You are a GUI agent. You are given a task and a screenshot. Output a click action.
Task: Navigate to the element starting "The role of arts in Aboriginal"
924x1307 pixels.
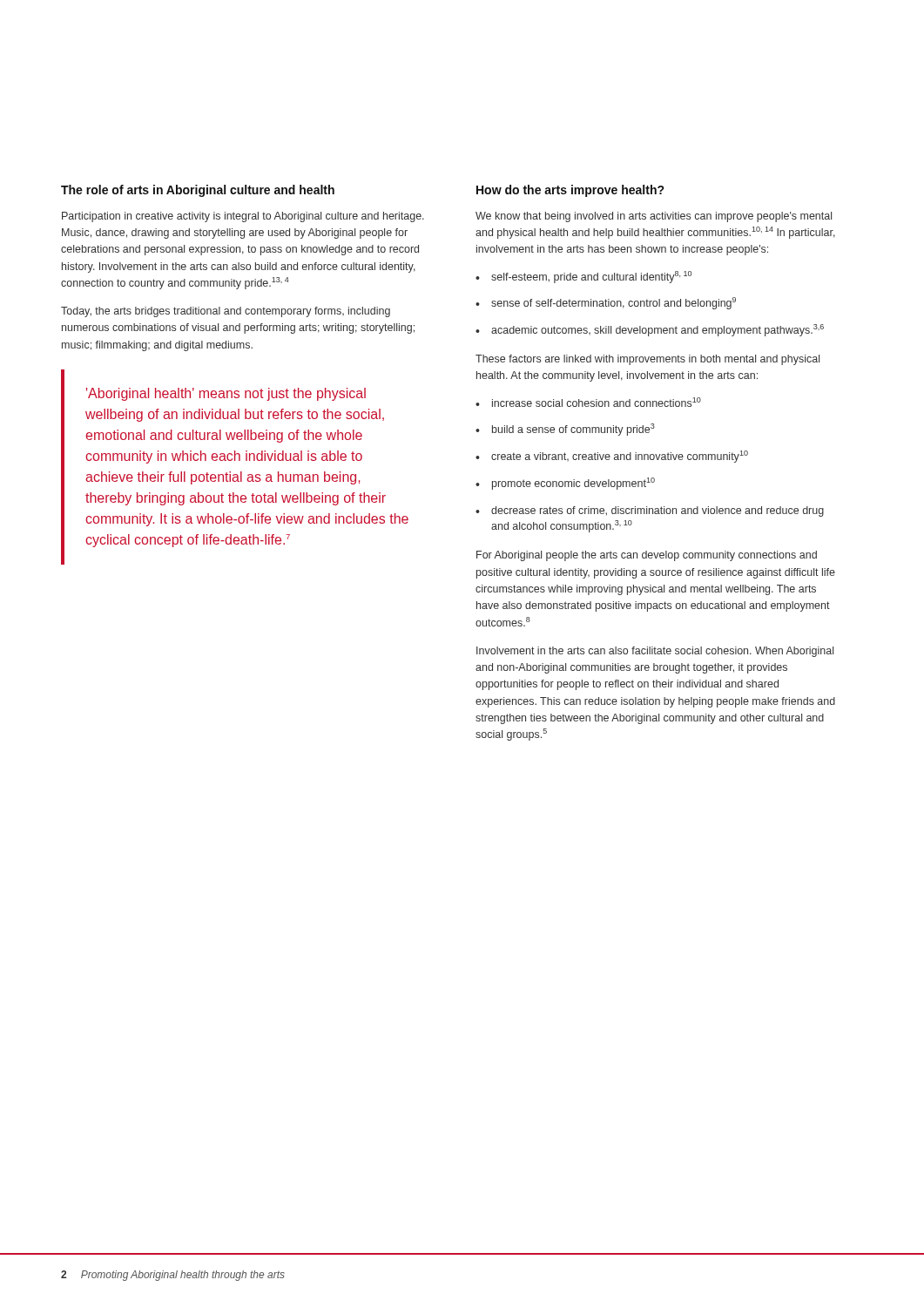tap(244, 190)
